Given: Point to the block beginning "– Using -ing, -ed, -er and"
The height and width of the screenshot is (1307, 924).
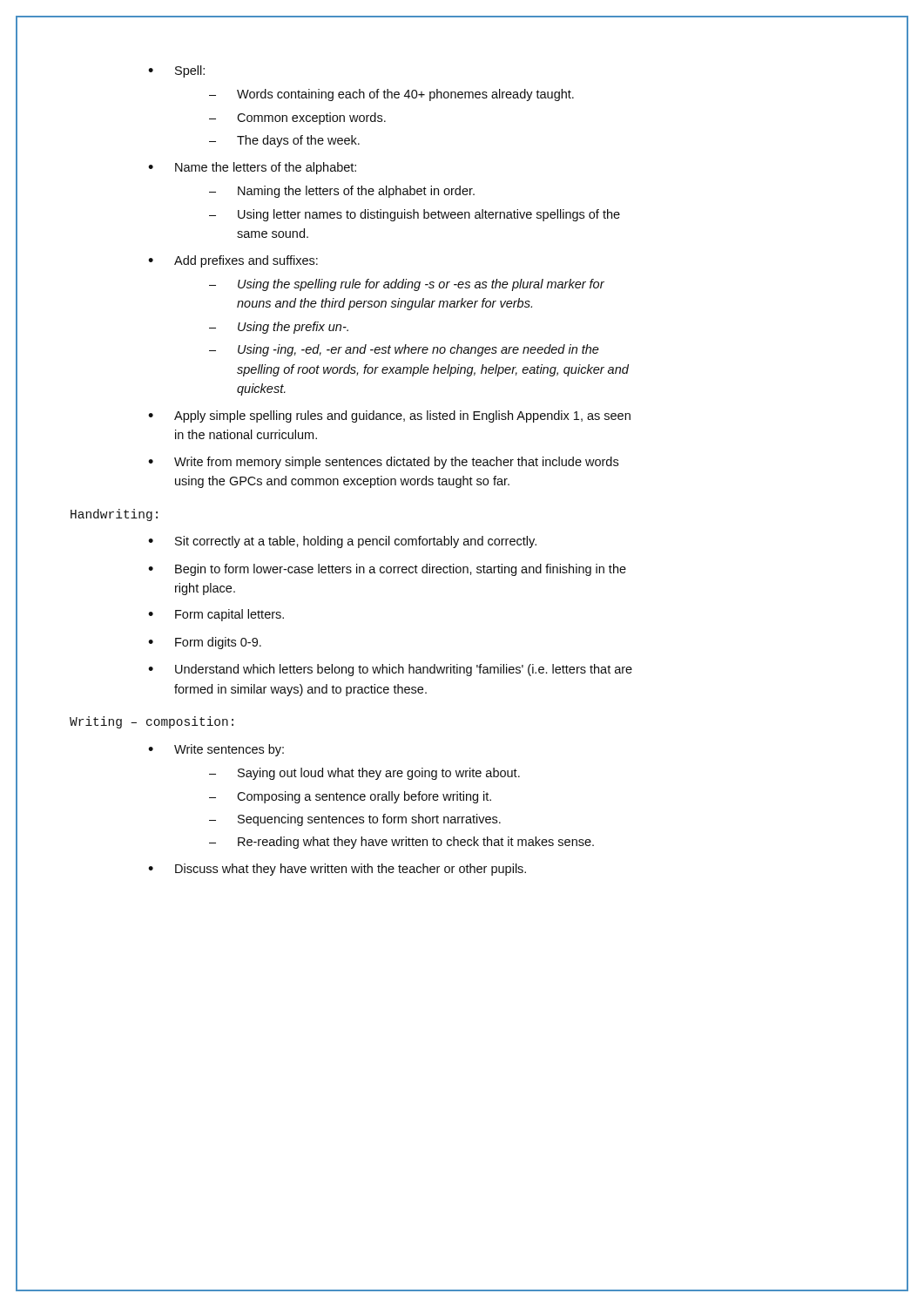Looking at the screenshot, I should [x=423, y=370].
